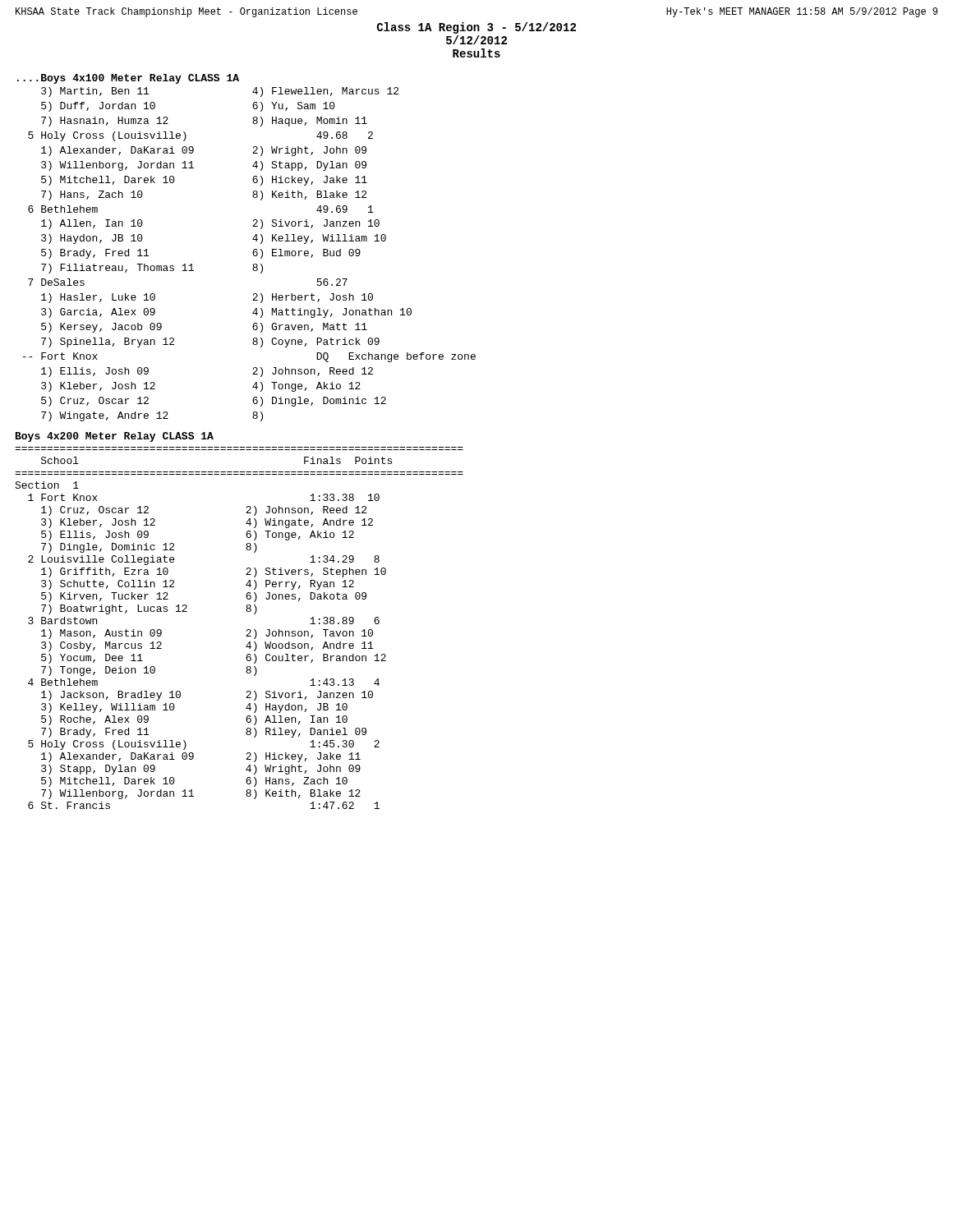
Task: Click on the passage starting "....Boys 4x100 Meter Relay"
Action: click(x=127, y=78)
